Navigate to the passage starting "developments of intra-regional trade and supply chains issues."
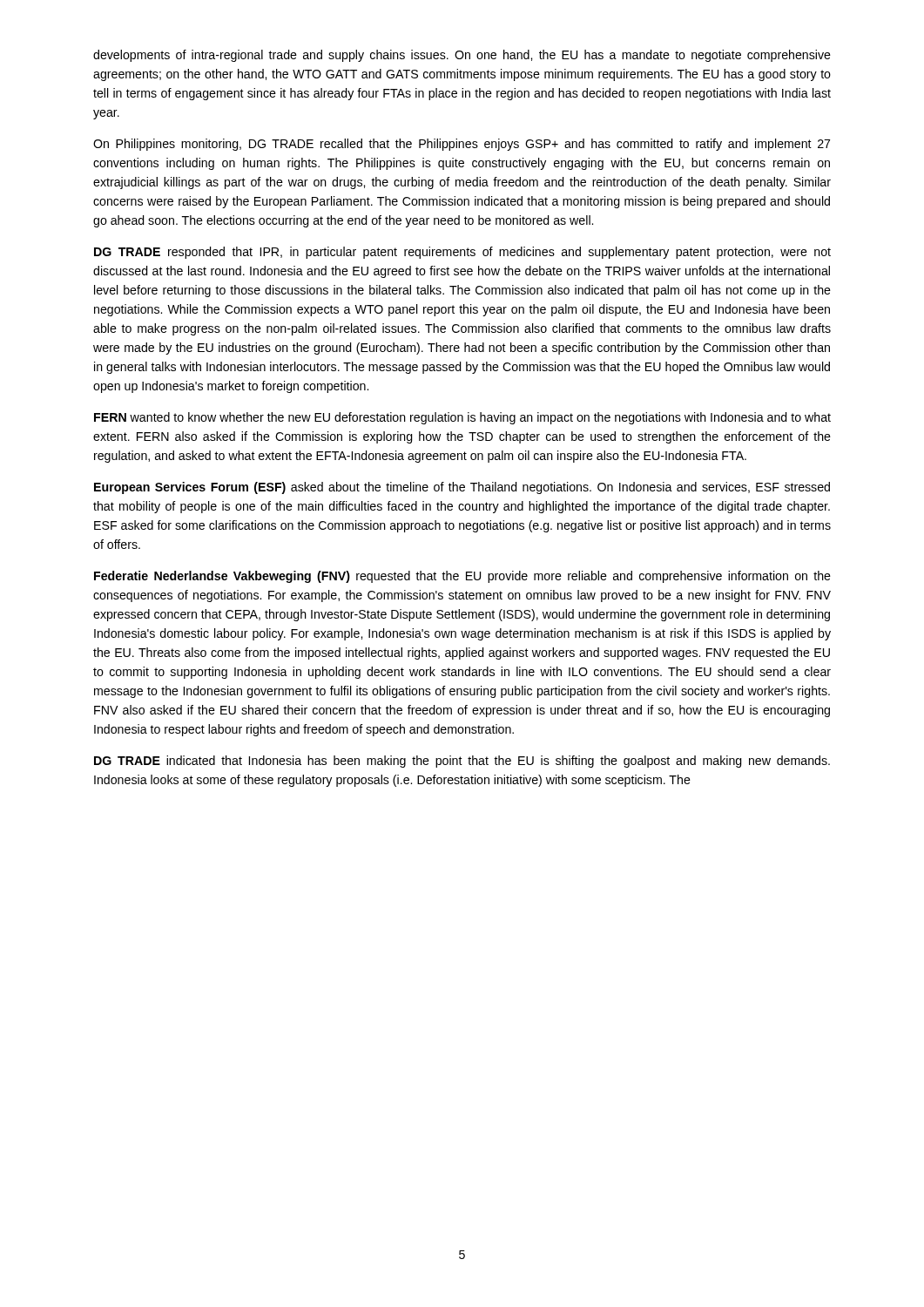The height and width of the screenshot is (1307, 924). tap(462, 84)
